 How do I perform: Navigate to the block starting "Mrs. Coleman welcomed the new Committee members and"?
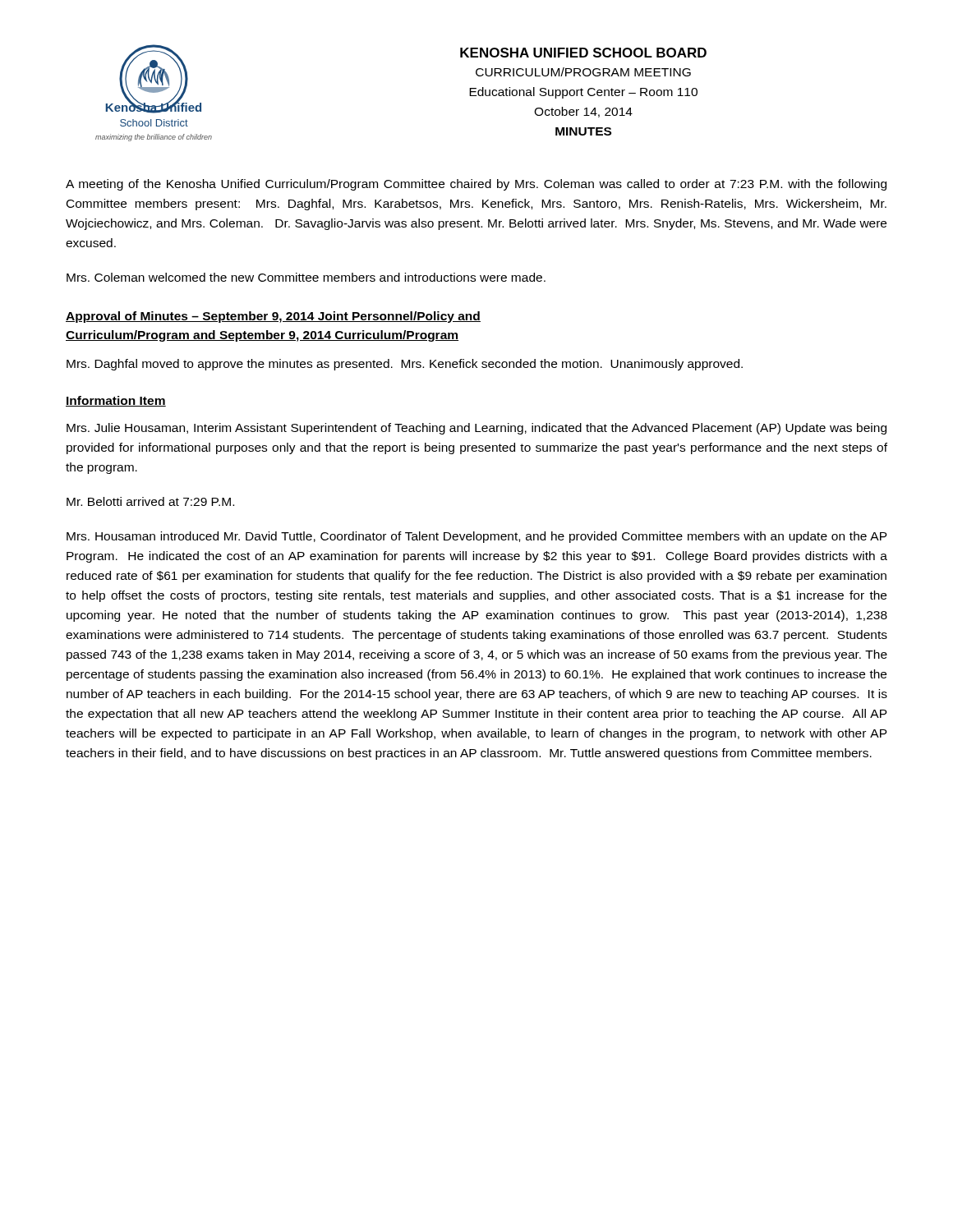click(306, 277)
